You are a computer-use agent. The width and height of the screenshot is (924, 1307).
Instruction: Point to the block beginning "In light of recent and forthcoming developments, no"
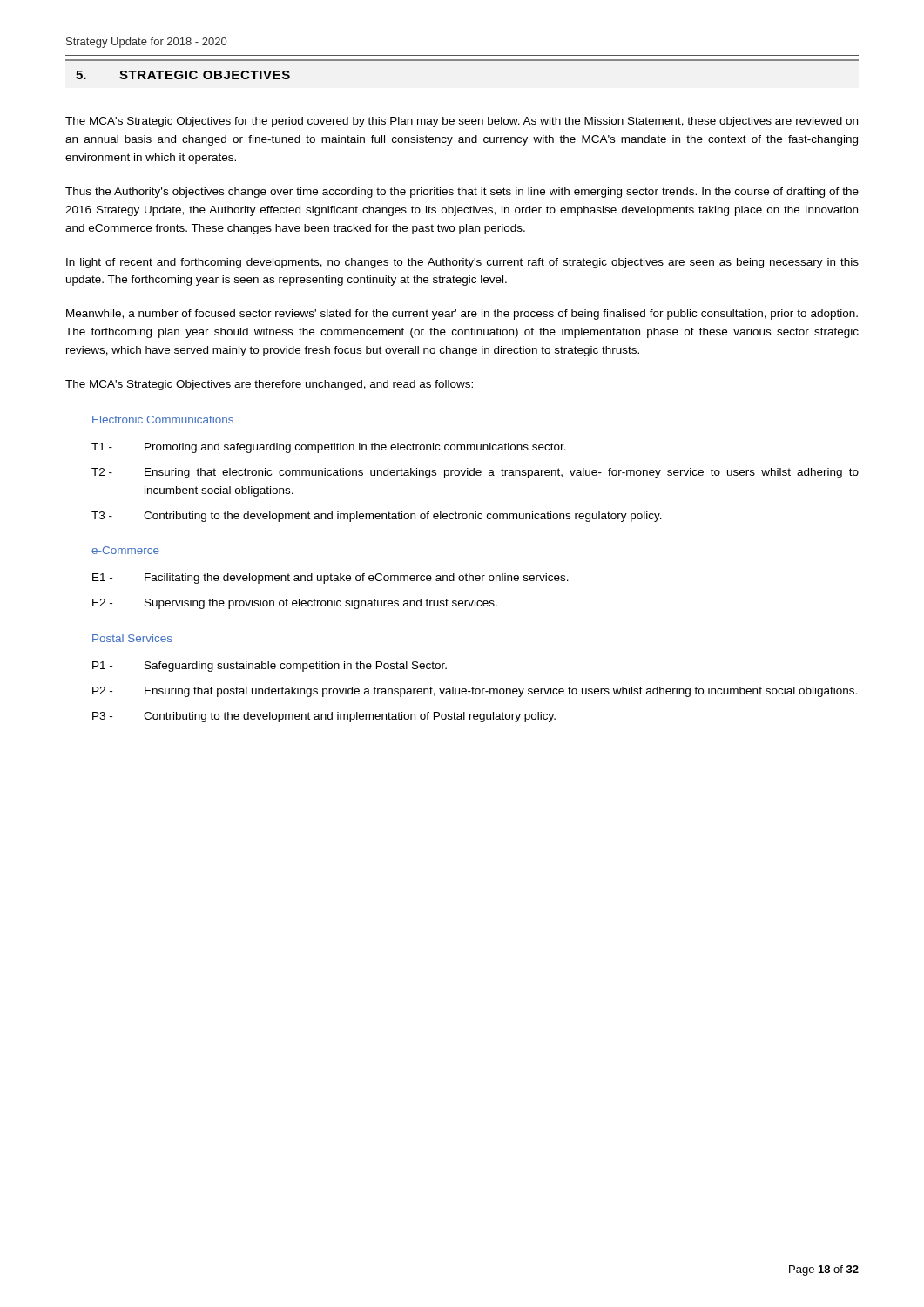coord(462,271)
